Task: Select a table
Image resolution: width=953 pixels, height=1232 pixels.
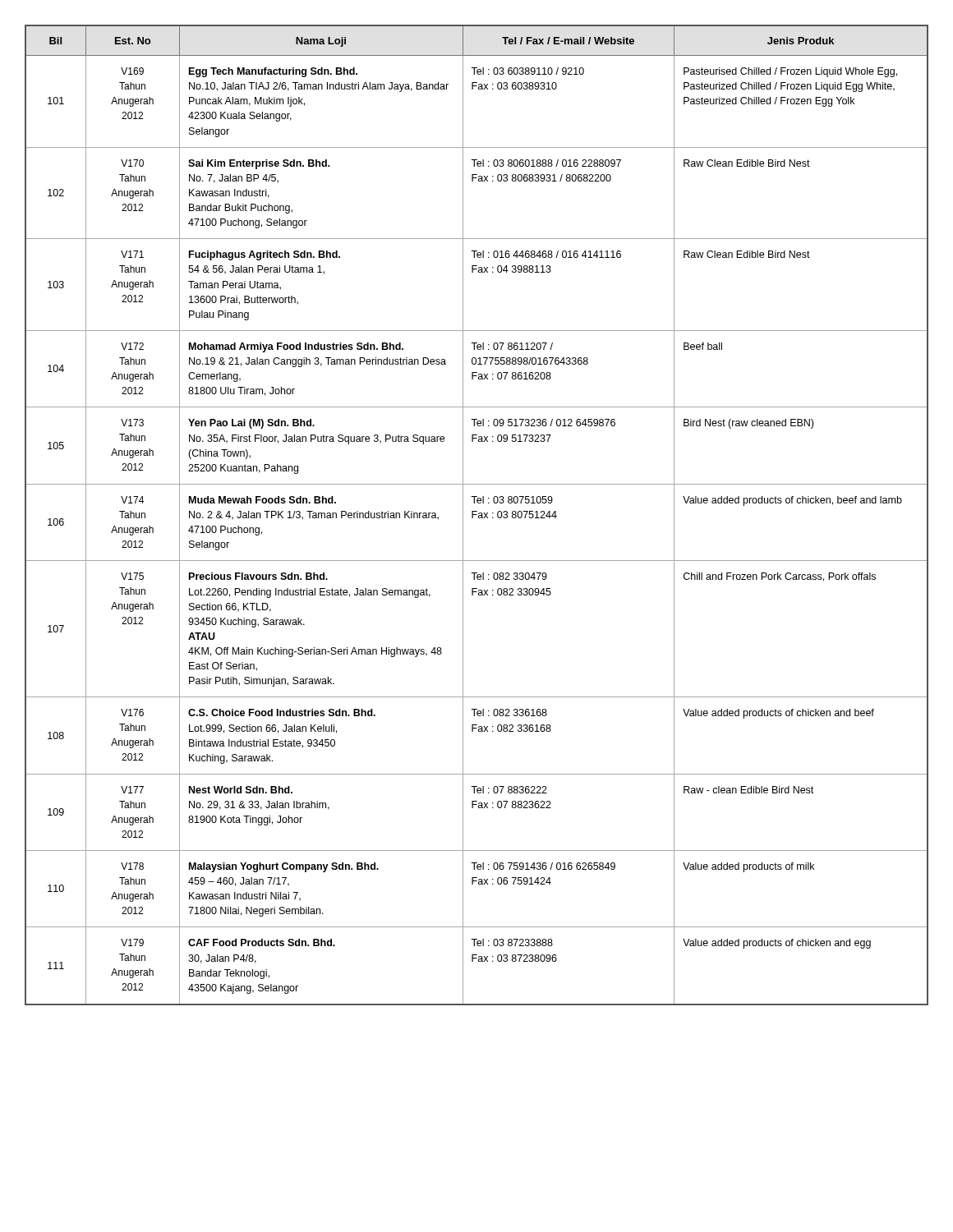Action: tap(476, 515)
